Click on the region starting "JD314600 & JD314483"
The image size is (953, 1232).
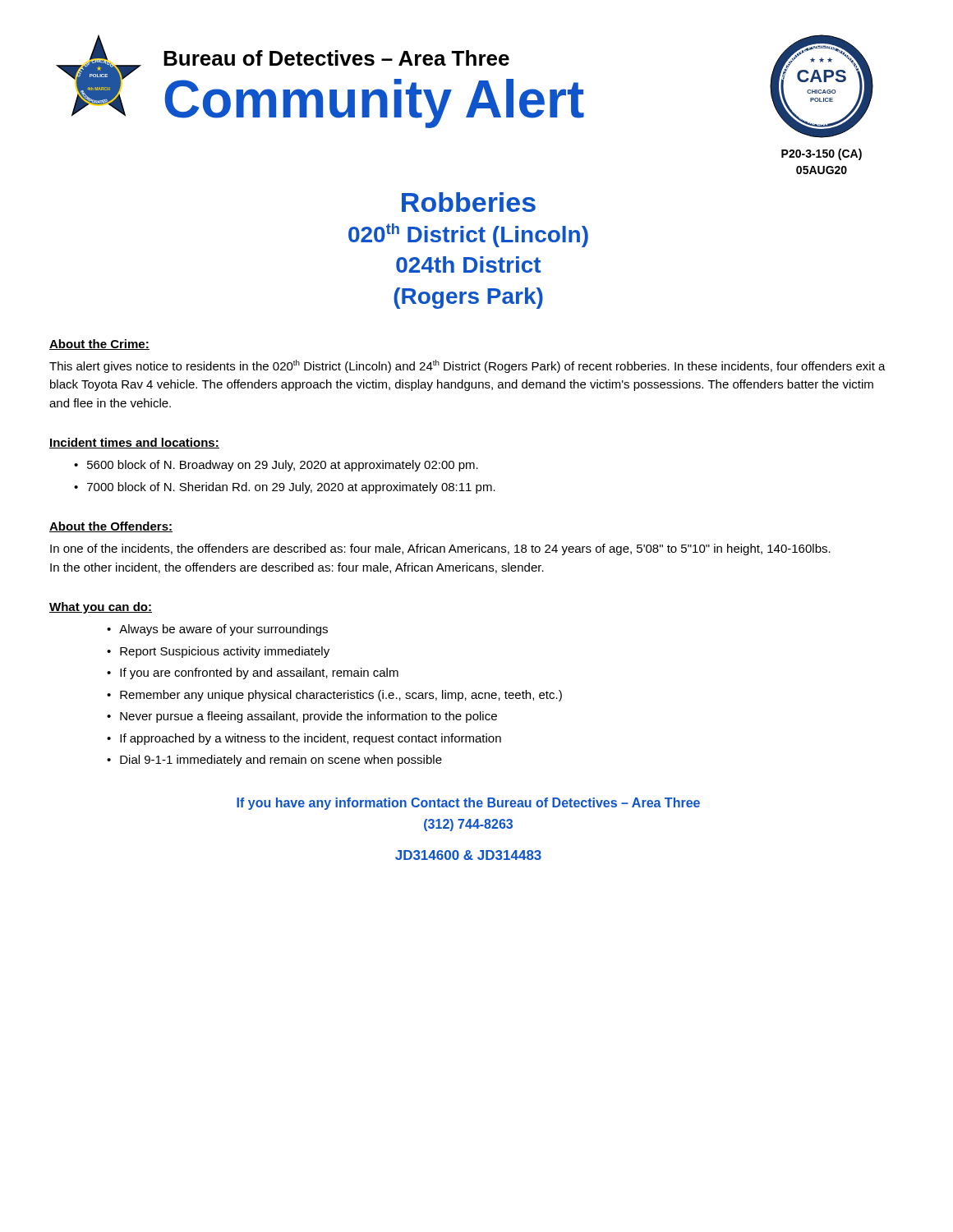pos(468,856)
